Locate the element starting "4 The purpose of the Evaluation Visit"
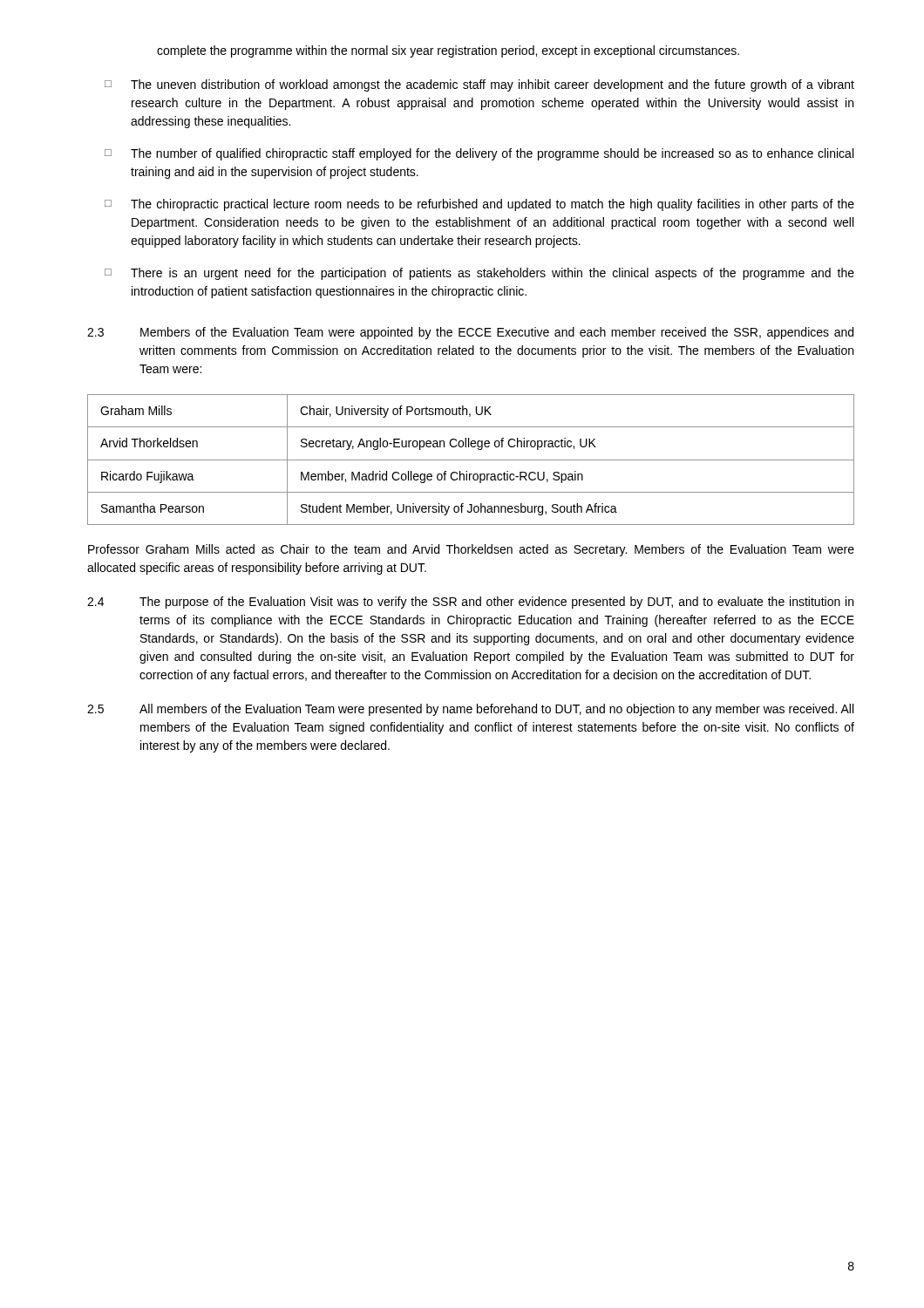 pos(471,639)
